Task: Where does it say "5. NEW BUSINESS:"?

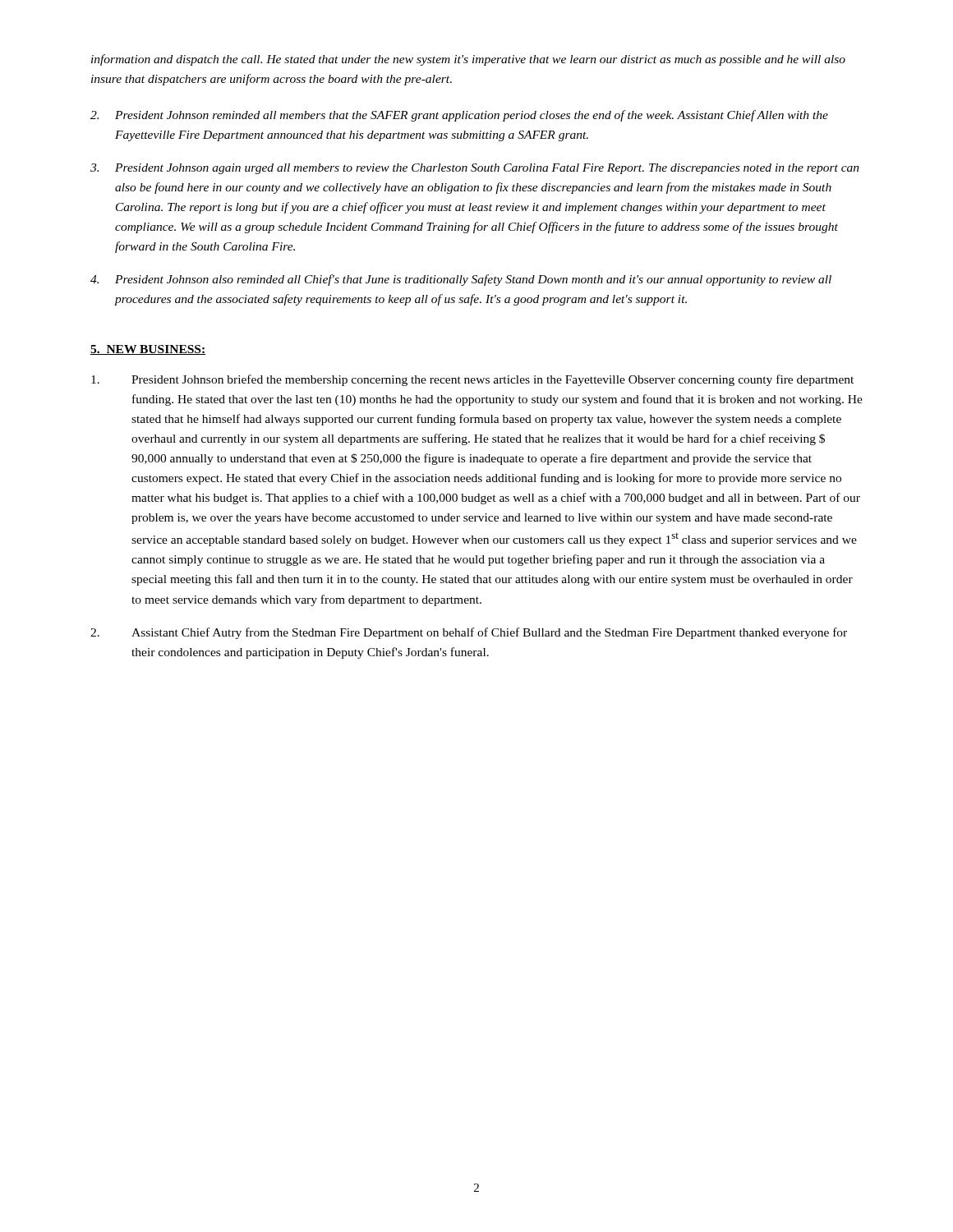Action: [x=148, y=349]
